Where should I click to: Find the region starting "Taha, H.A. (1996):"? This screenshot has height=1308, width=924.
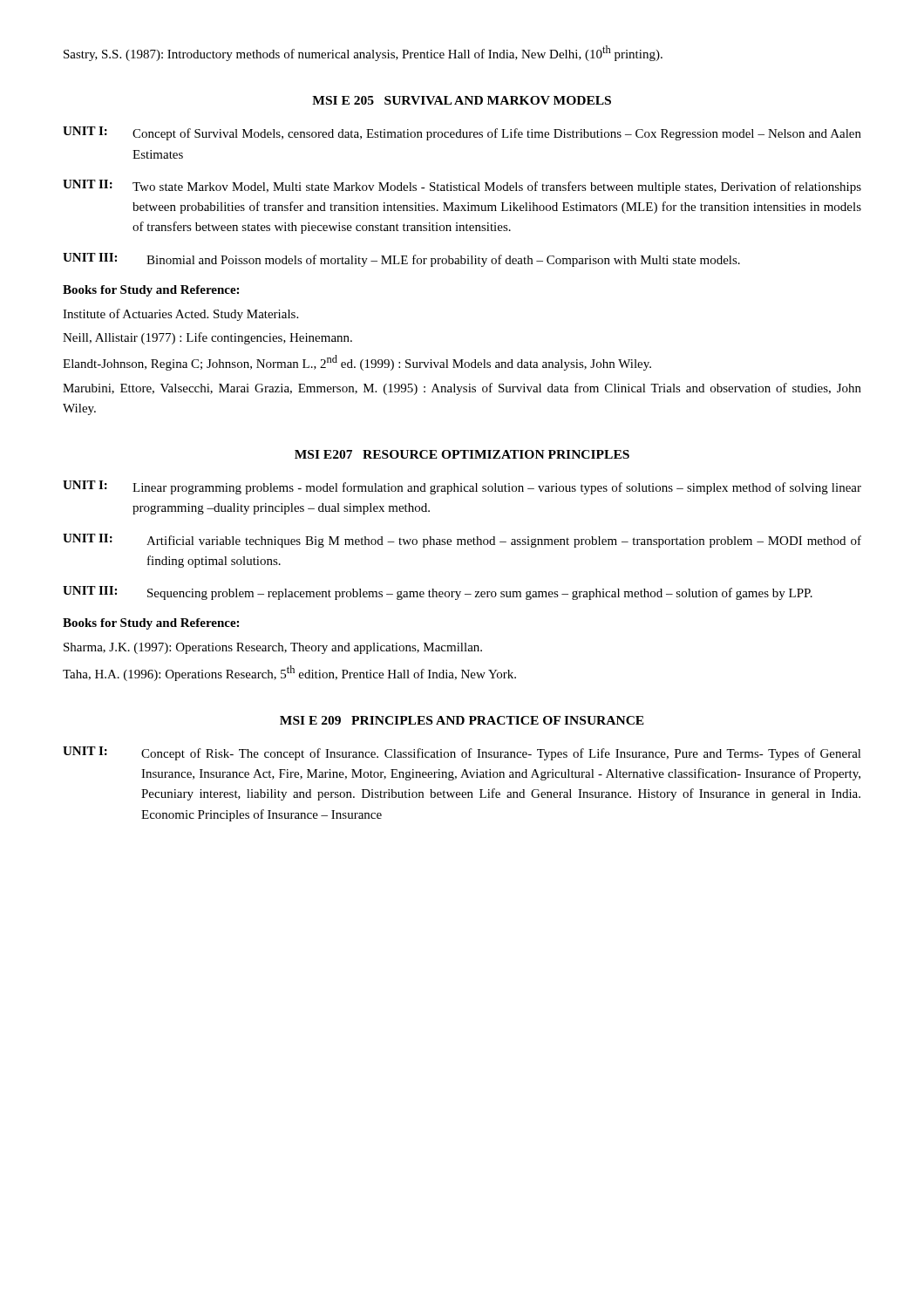click(290, 672)
